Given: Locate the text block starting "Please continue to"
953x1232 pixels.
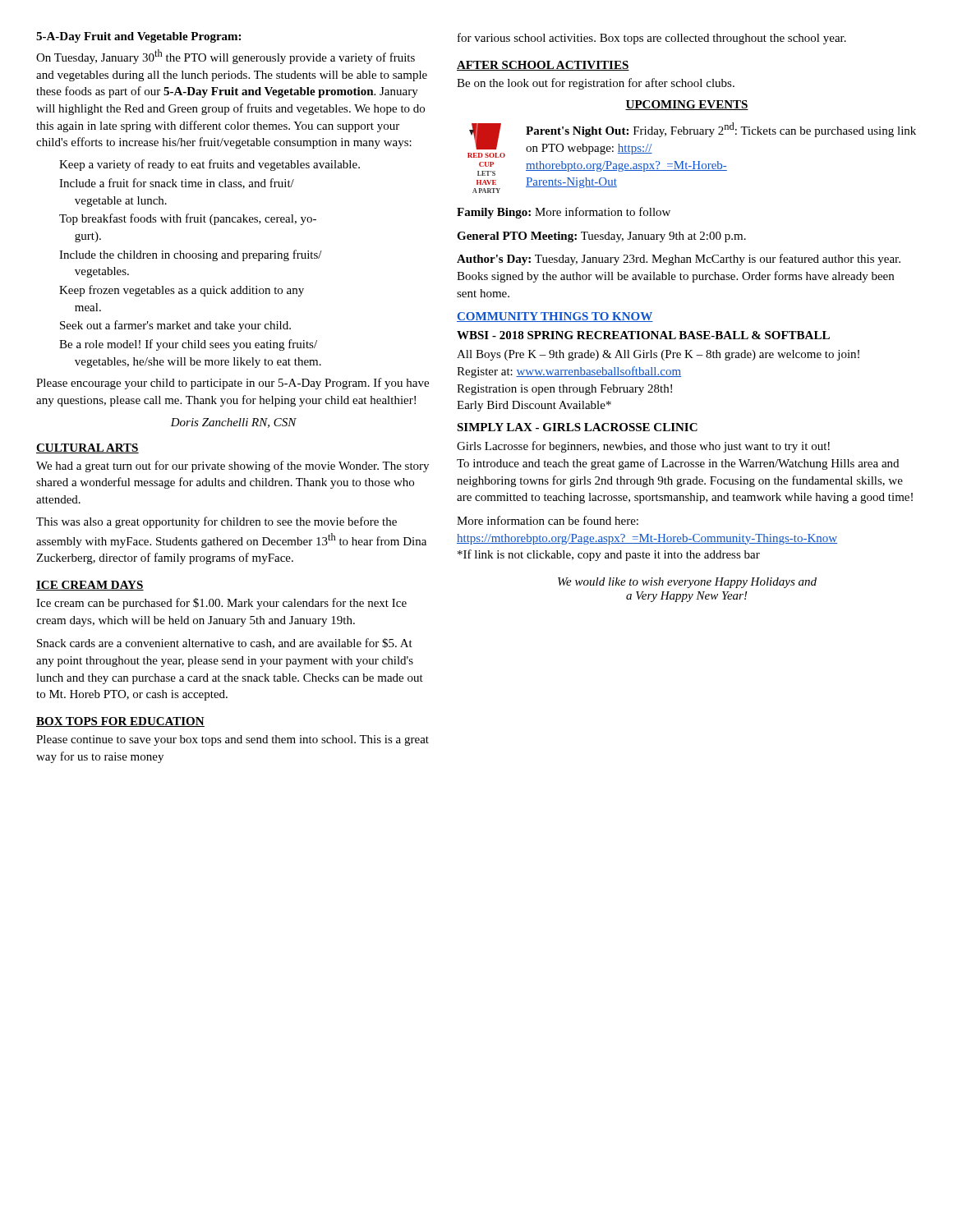Looking at the screenshot, I should (x=232, y=748).
